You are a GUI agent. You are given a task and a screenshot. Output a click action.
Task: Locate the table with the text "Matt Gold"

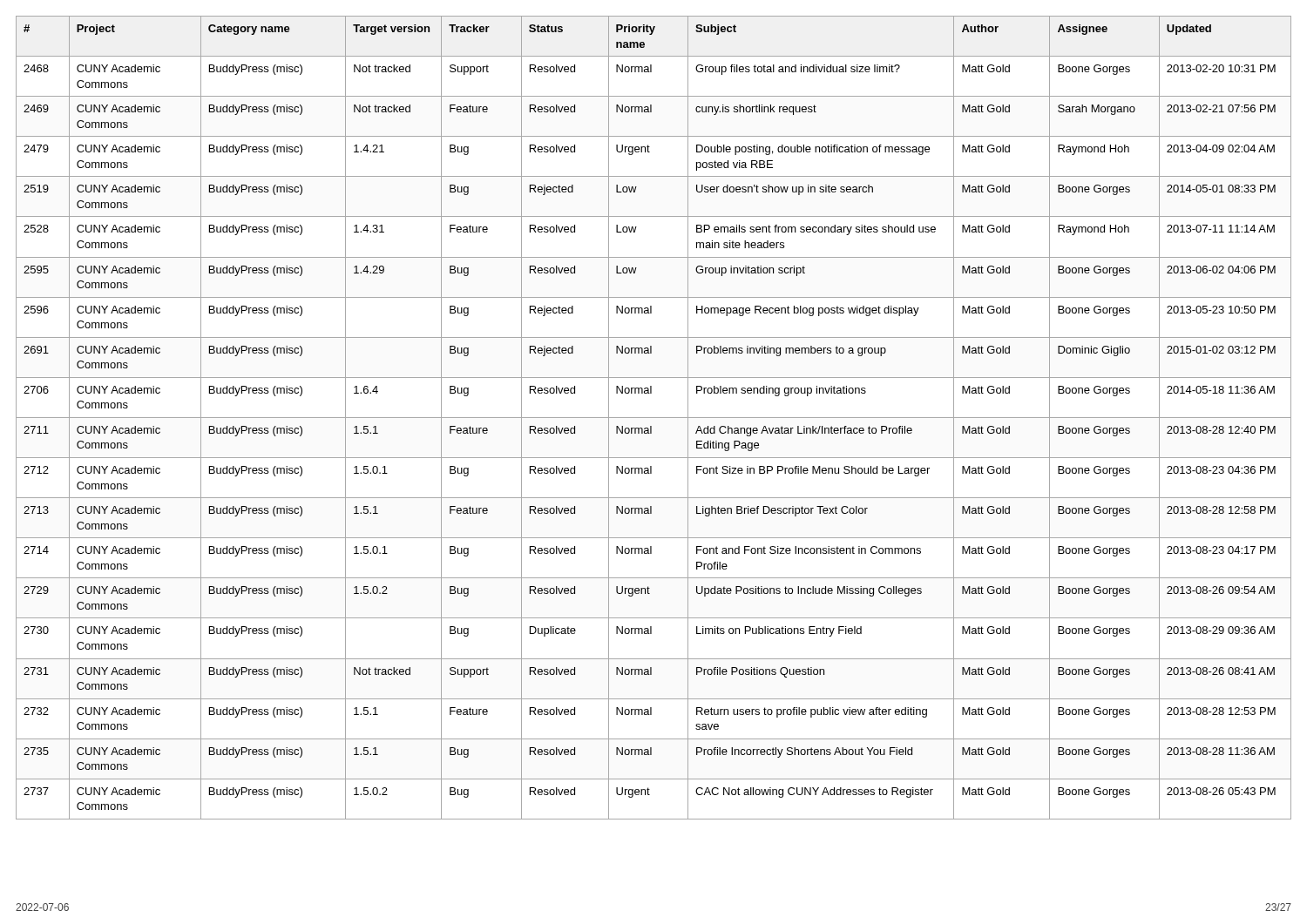(x=654, y=418)
